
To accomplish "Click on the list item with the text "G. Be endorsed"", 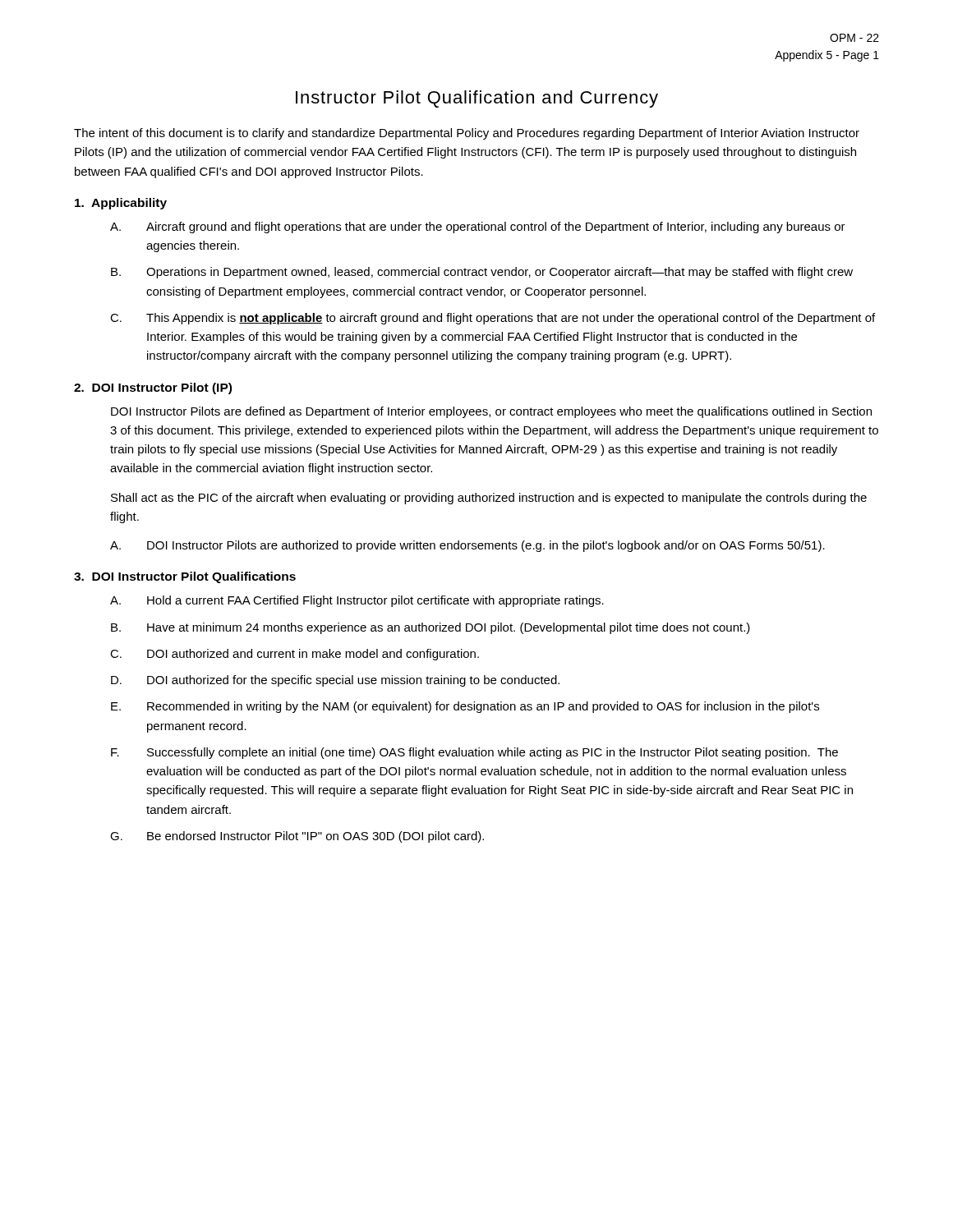I will pos(297,837).
